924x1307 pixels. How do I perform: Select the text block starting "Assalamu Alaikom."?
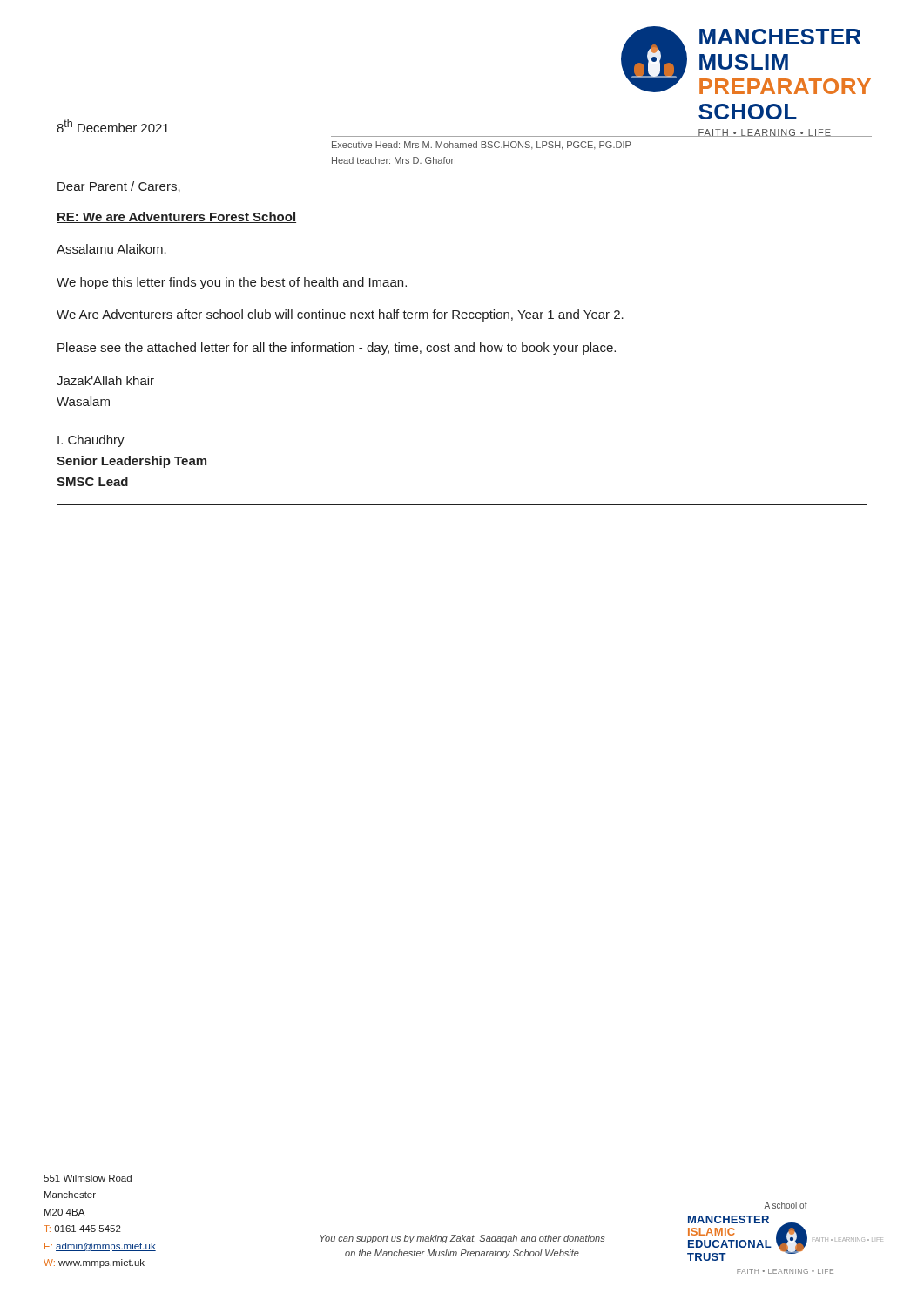point(112,249)
